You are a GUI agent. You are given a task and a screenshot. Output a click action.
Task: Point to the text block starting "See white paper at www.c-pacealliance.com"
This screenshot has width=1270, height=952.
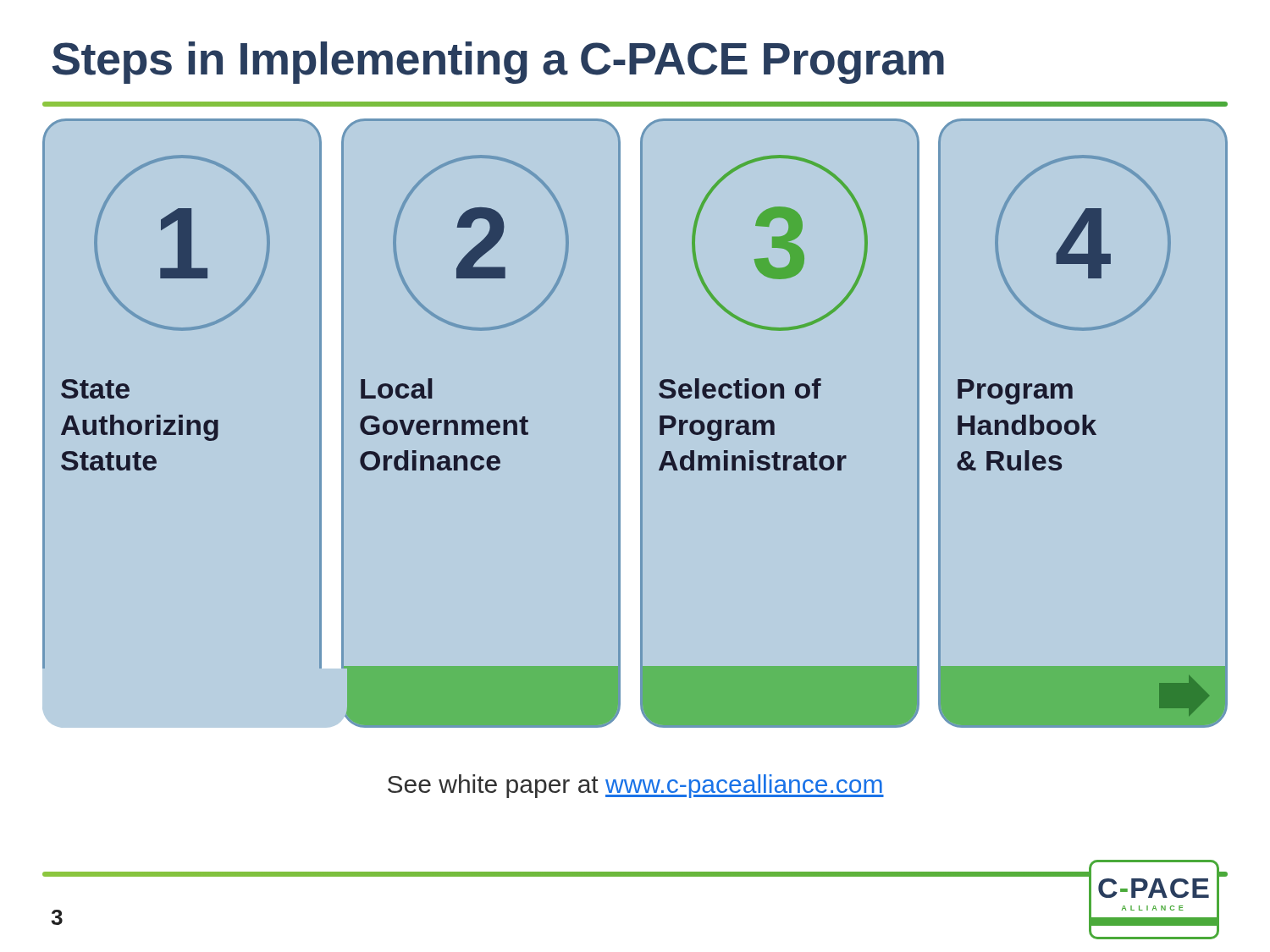(635, 784)
